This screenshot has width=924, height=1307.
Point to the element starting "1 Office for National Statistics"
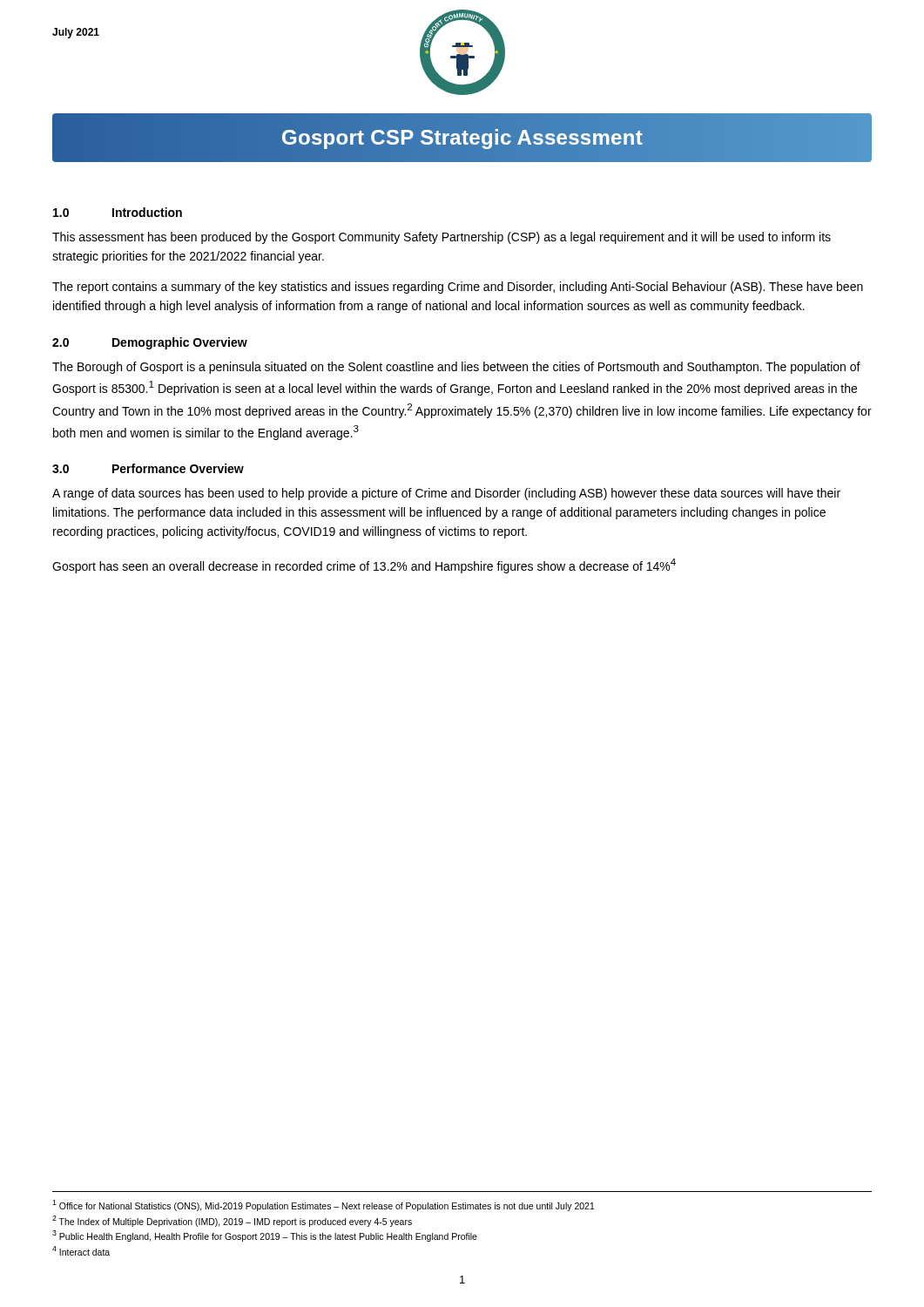tap(462, 1228)
